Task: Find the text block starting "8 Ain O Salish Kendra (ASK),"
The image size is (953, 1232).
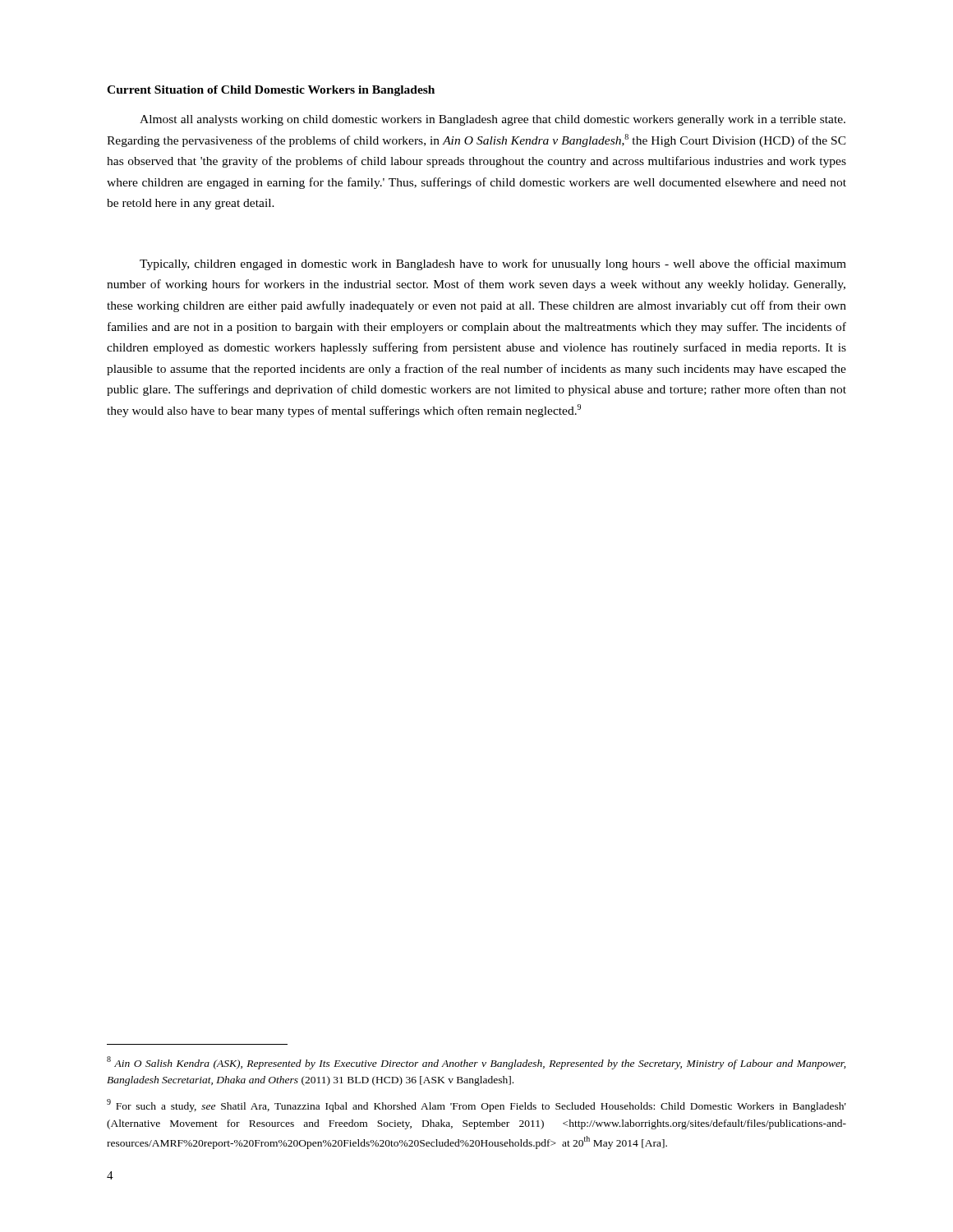Action: (476, 1070)
